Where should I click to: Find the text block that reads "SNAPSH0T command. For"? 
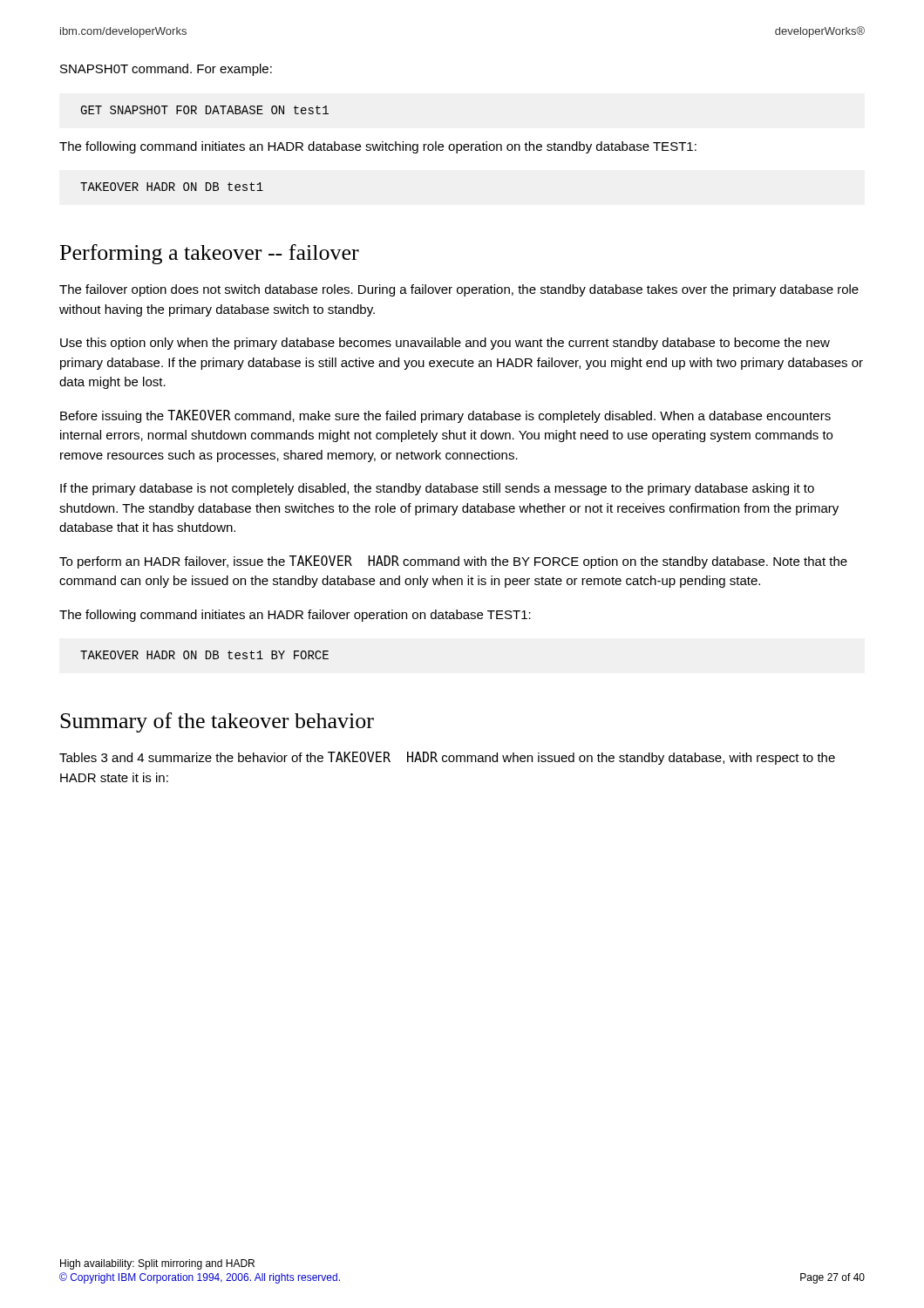click(x=166, y=68)
